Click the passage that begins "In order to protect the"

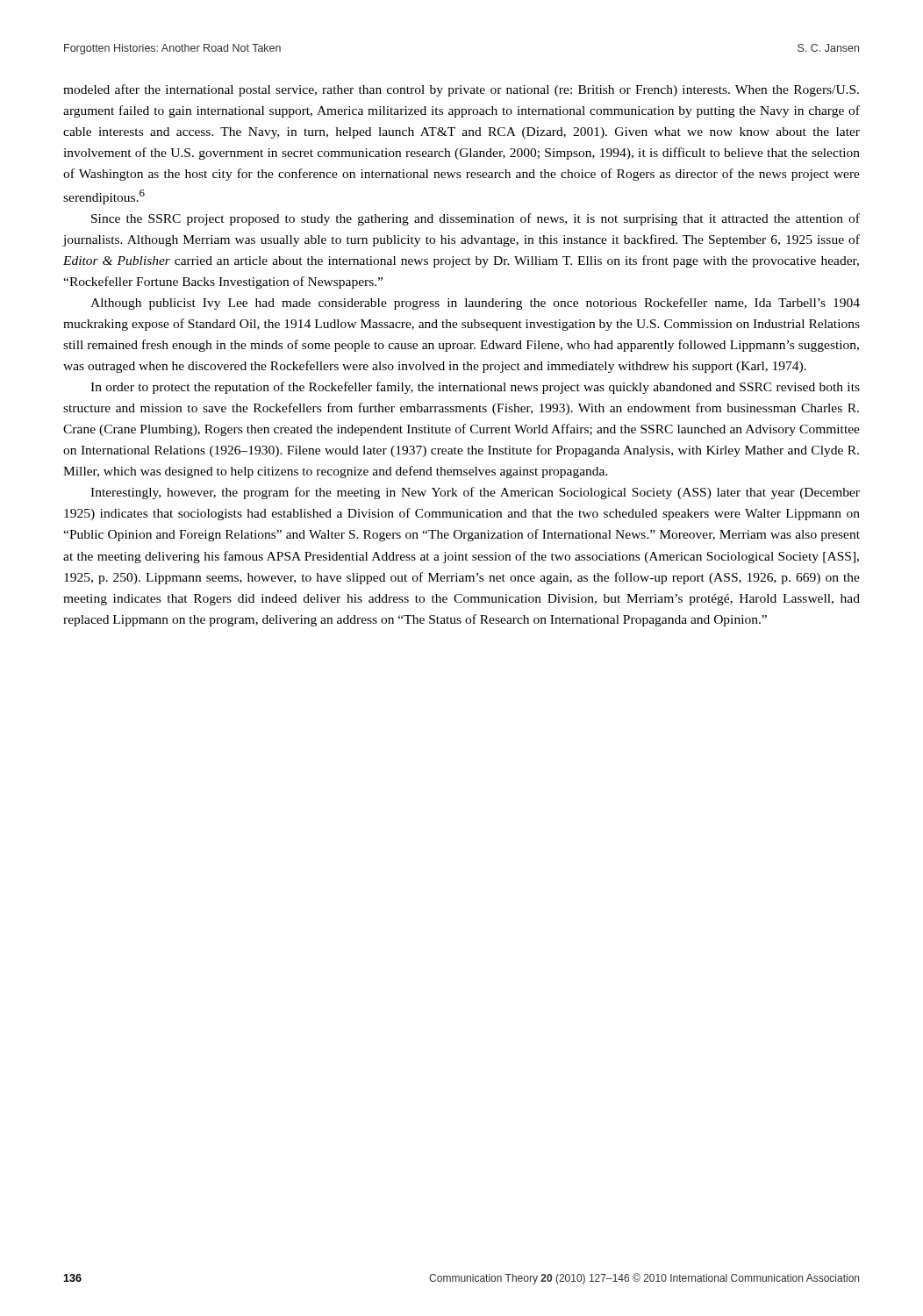(x=462, y=429)
